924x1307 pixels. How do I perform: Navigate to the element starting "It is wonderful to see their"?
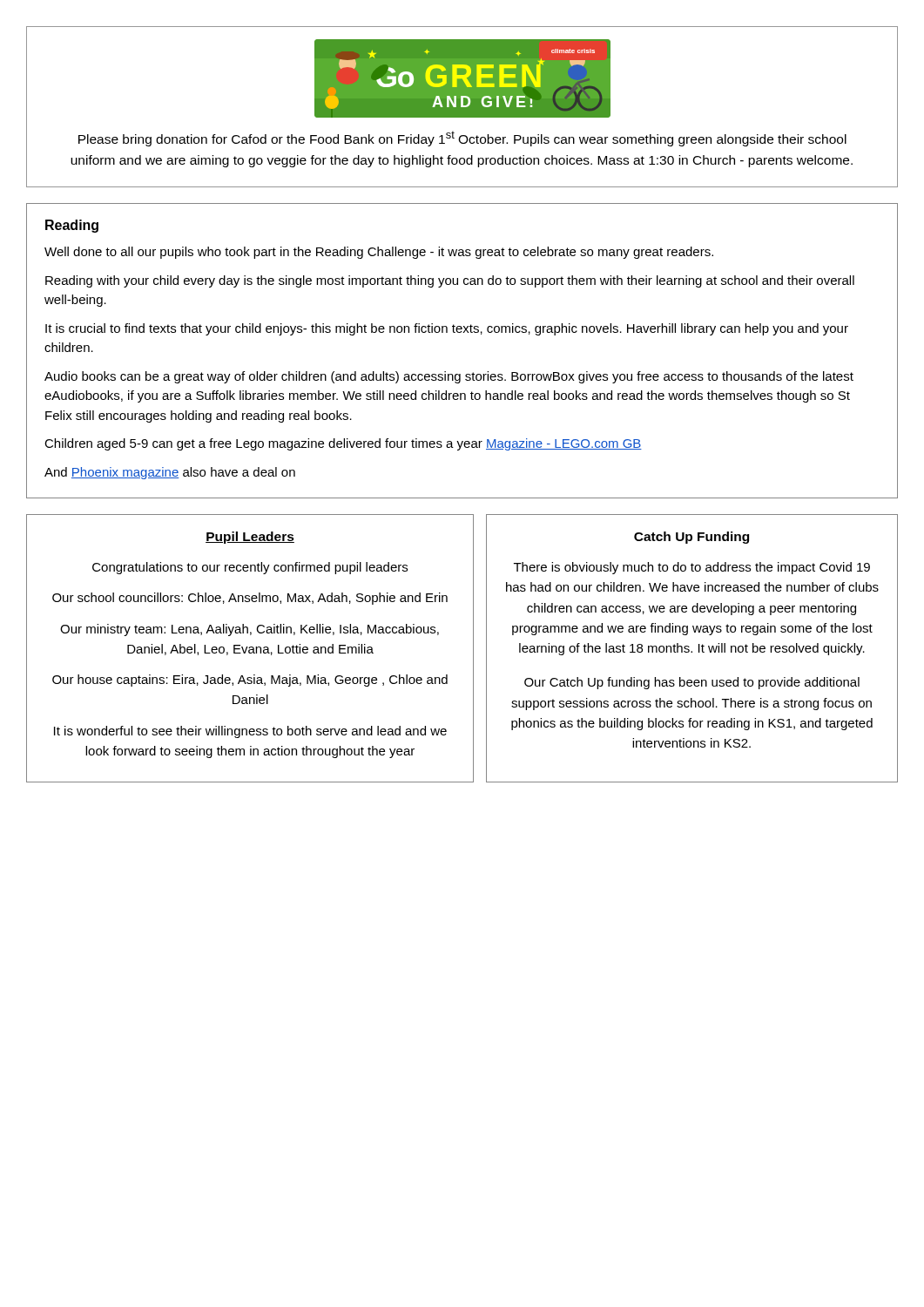click(250, 740)
